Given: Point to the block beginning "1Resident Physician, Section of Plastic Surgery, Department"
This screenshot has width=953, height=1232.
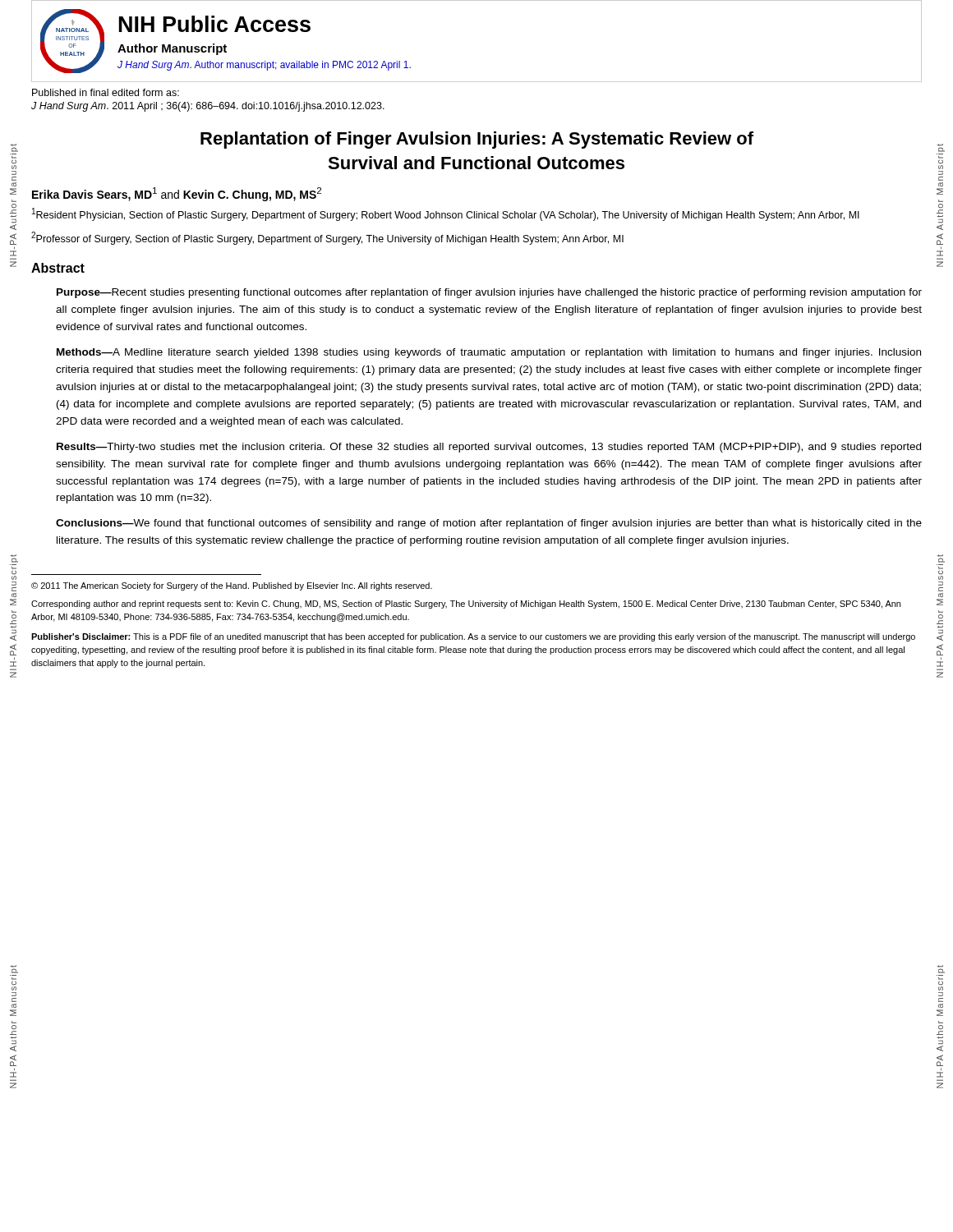Looking at the screenshot, I should [x=446, y=214].
